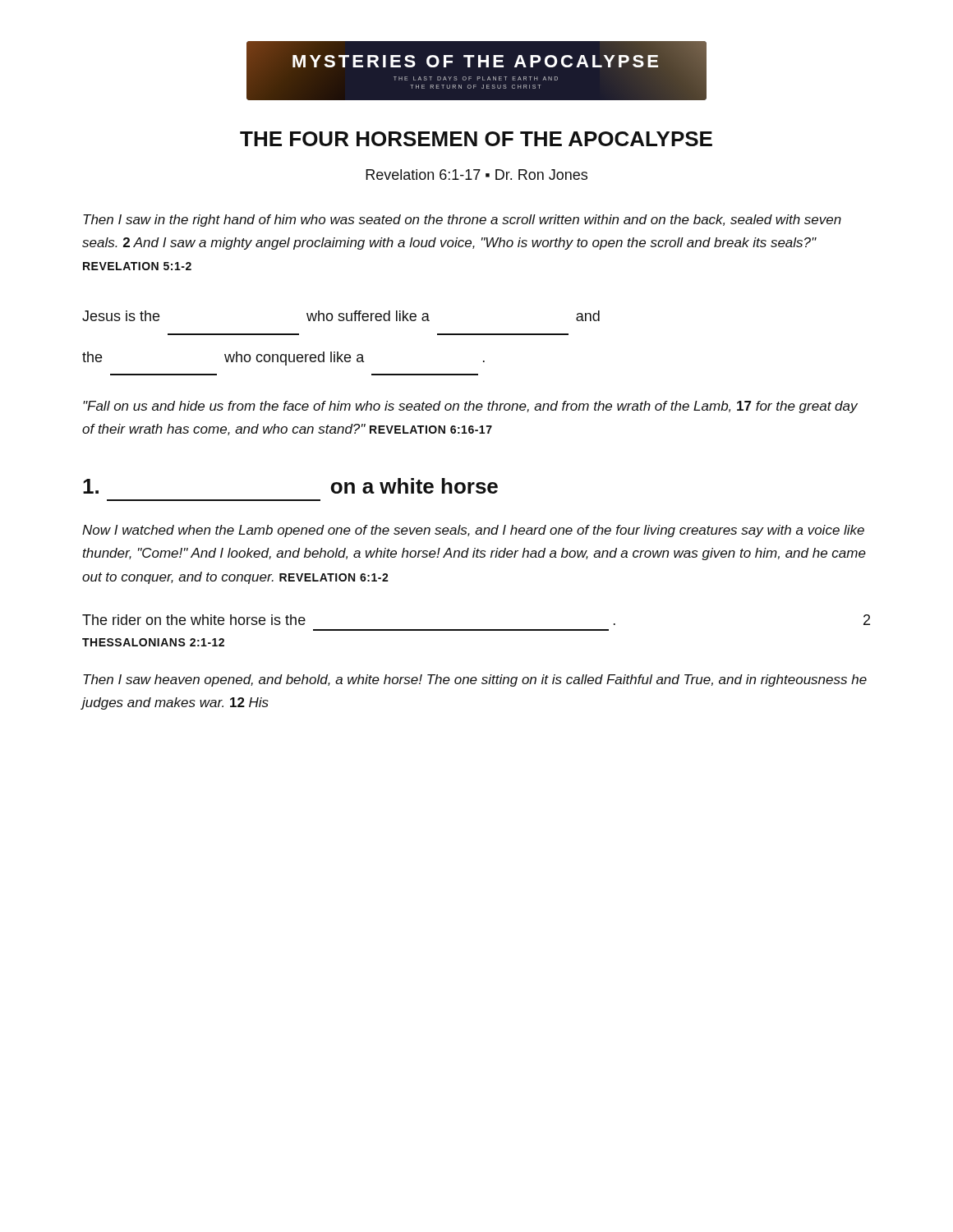The height and width of the screenshot is (1232, 953).
Task: Click on the text block containing "Then I saw in the right hand of"
Action: click(462, 242)
